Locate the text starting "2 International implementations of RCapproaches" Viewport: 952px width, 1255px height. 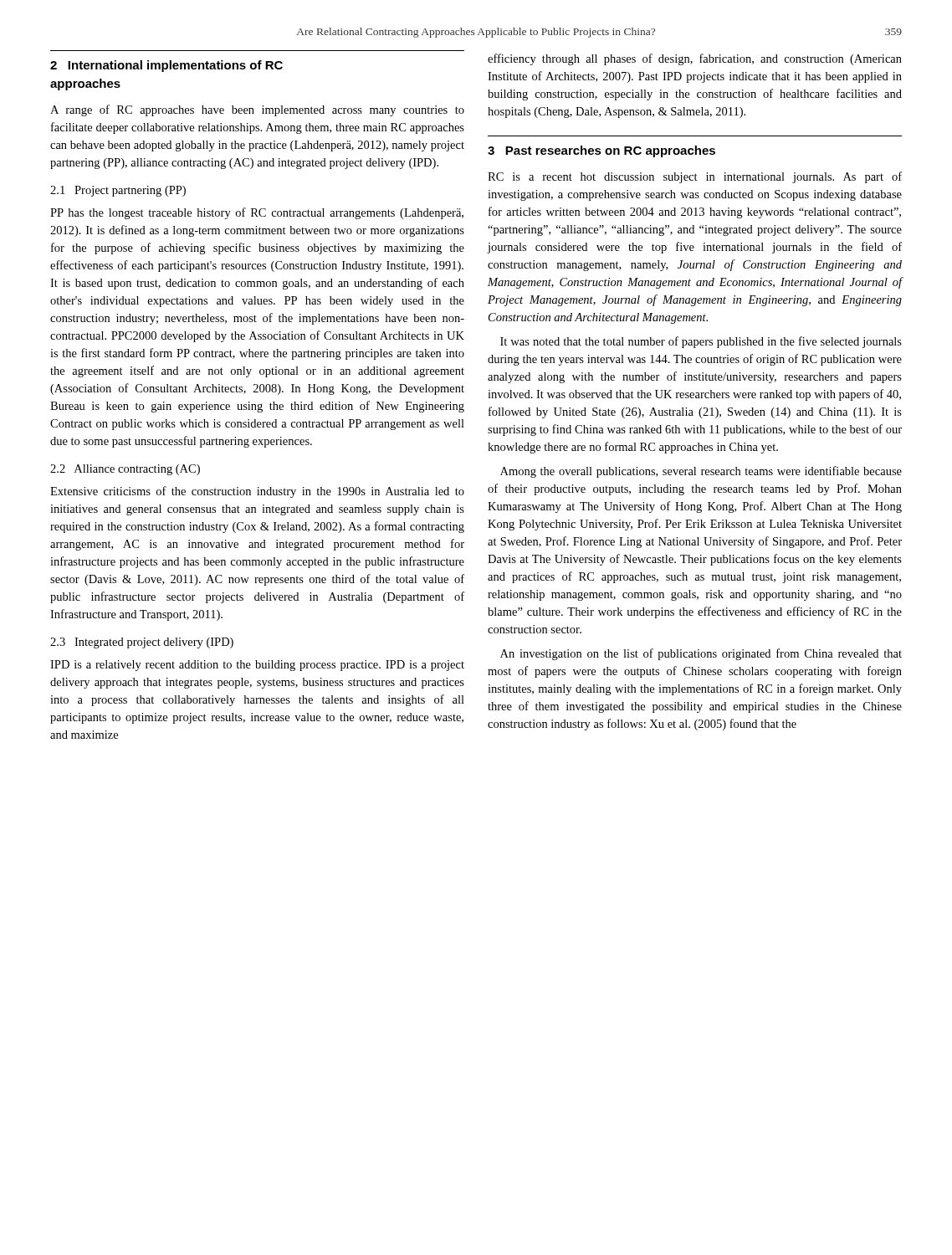[x=257, y=74]
